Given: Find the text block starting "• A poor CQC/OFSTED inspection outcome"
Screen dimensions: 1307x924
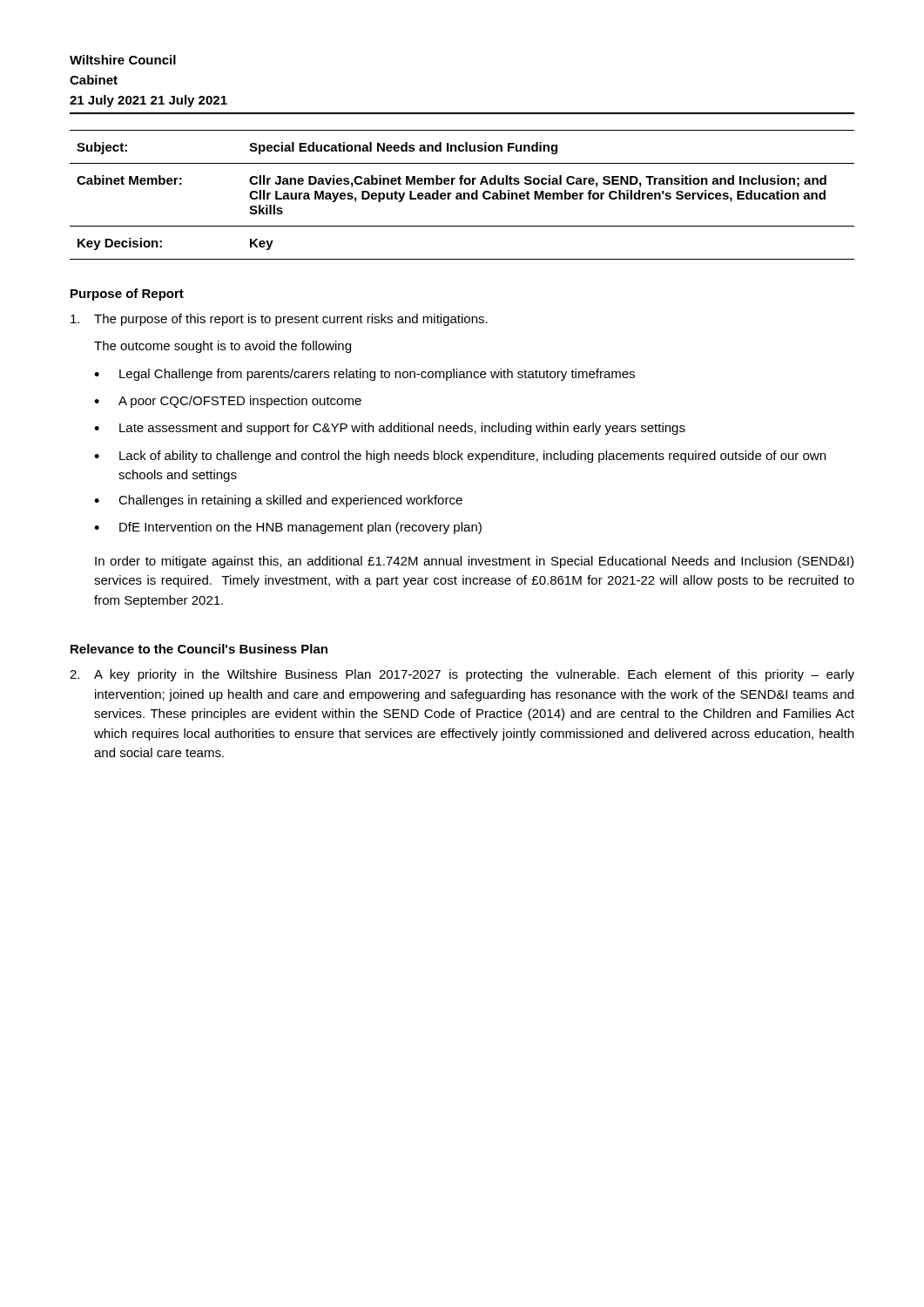Looking at the screenshot, I should click(228, 402).
